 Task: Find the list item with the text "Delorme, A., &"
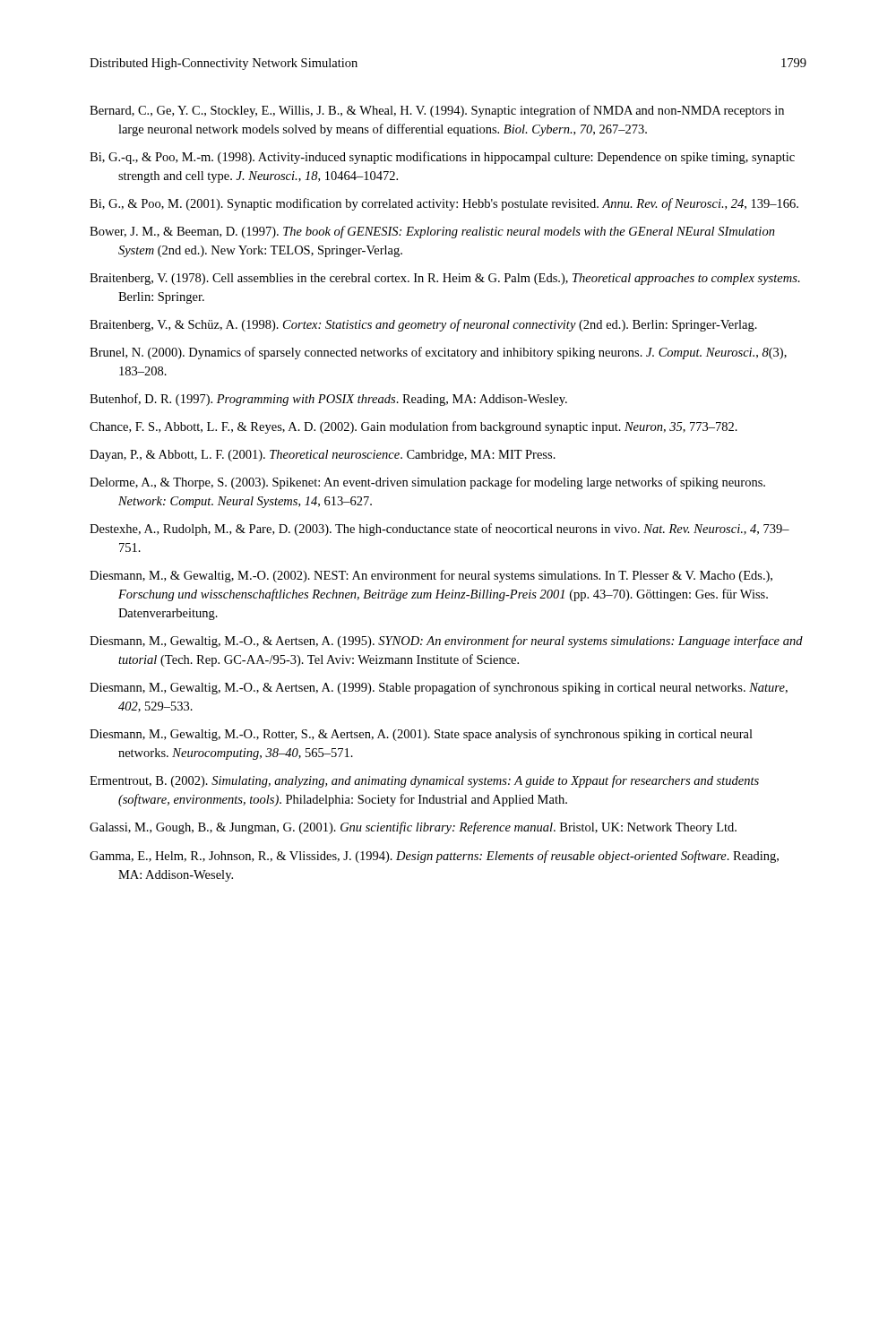(x=448, y=492)
